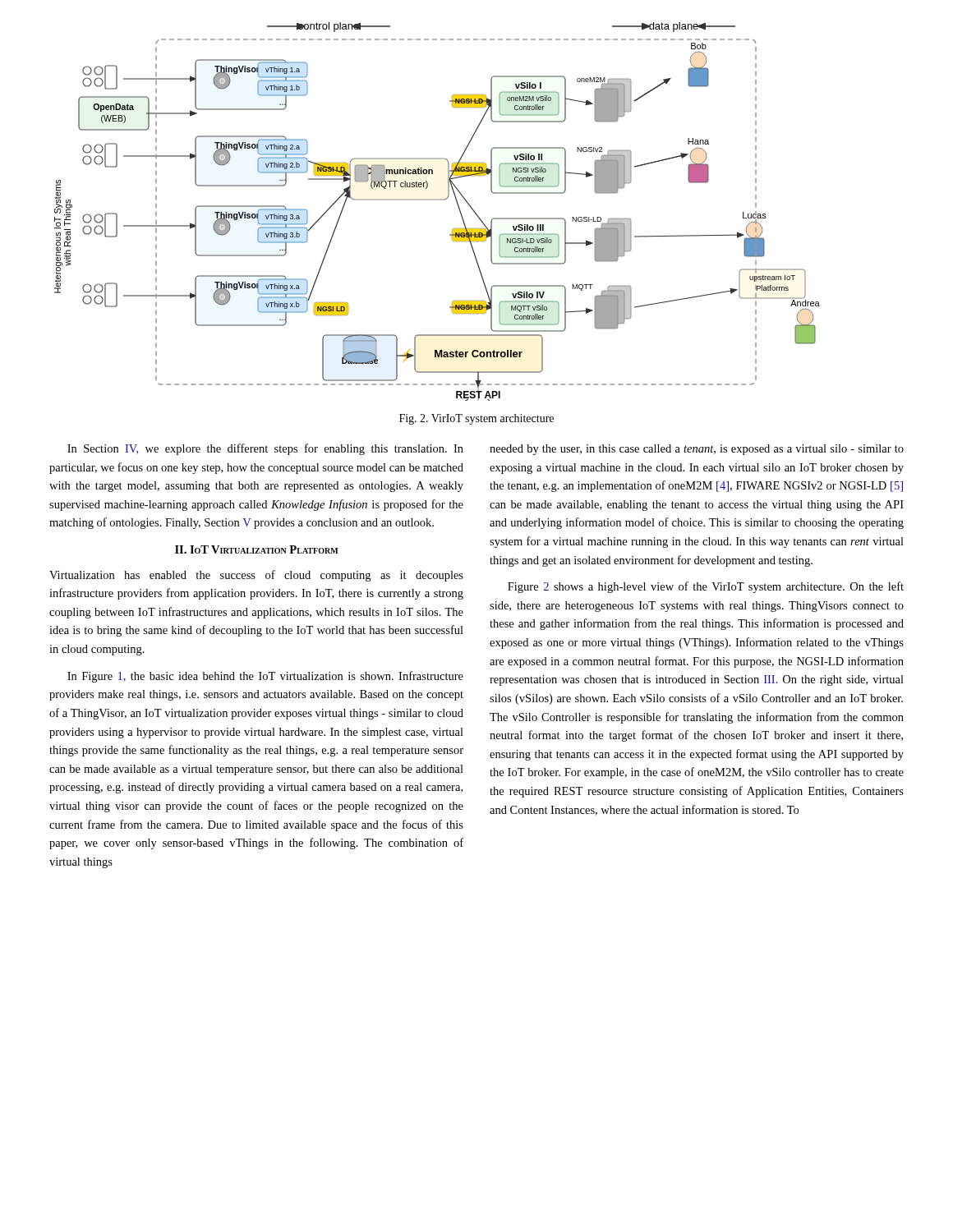Click on the section header that reads "II. IoT Virtualization"
Screen dimensions: 1232x953
[x=256, y=550]
